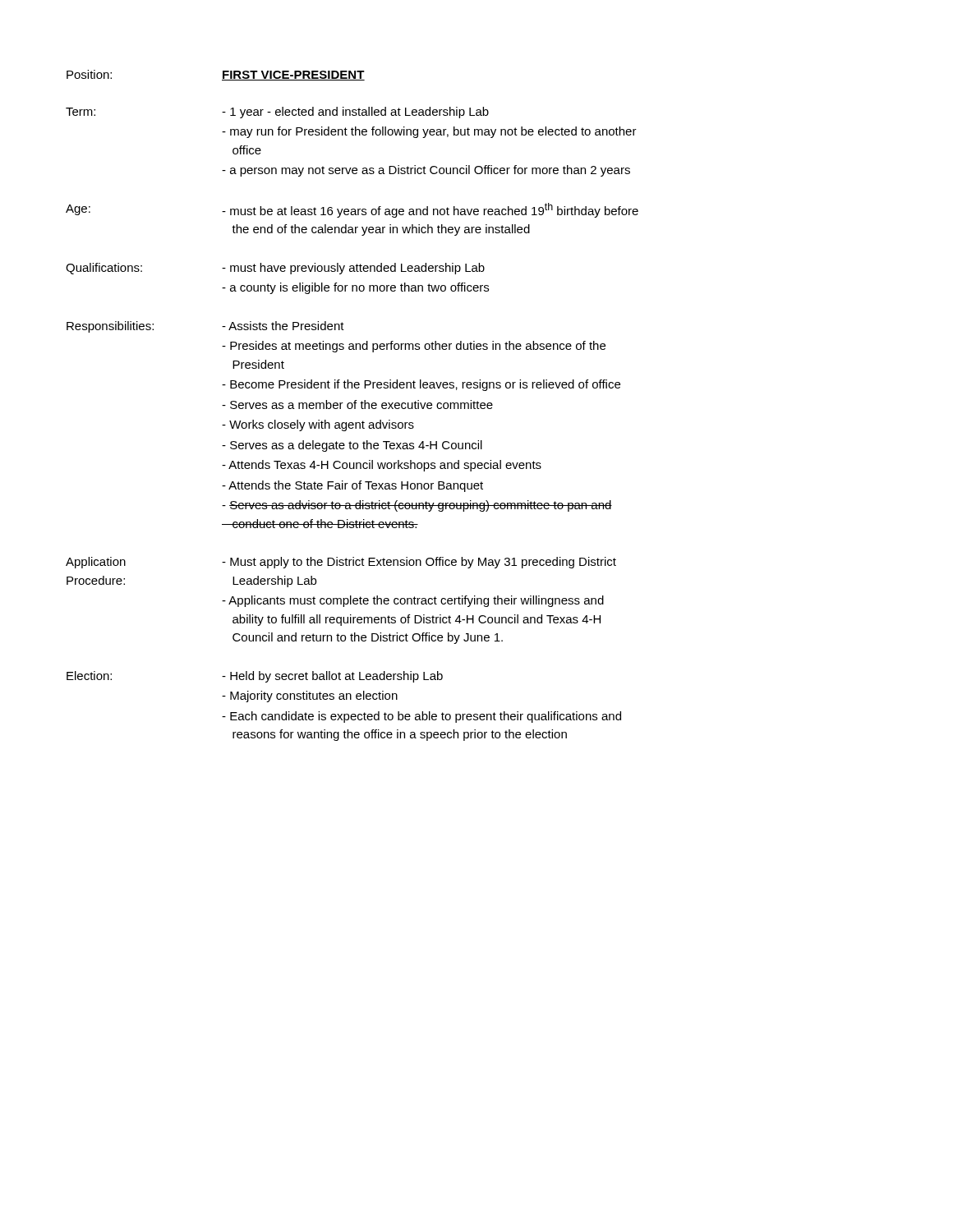Viewport: 953px width, 1232px height.
Task: Locate the element starting "Responsibilities: - Assists the"
Action: [343, 425]
